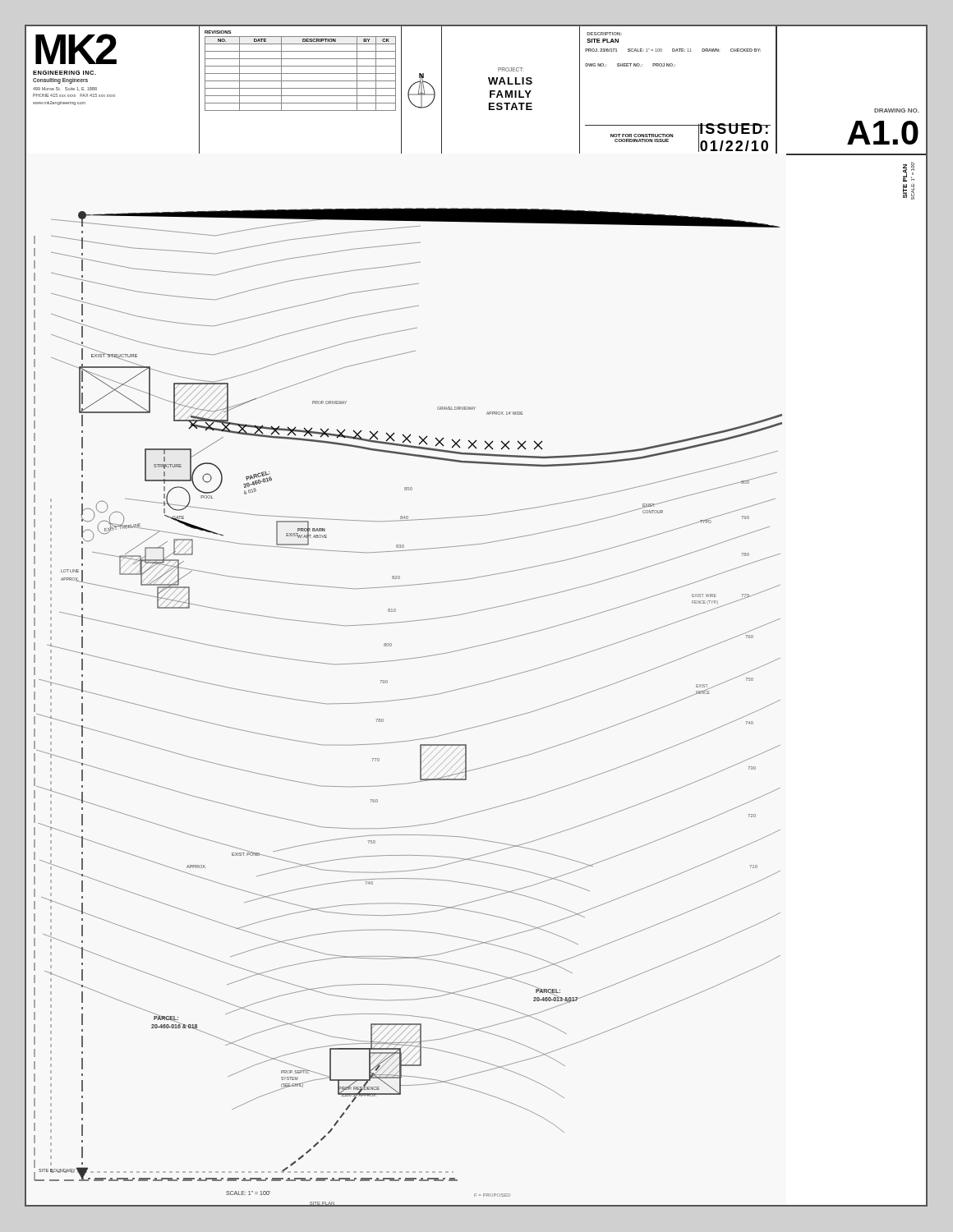Viewport: 953px width, 1232px height.
Task: Locate the element starting "DRAWING NO."
Action: pos(897,111)
